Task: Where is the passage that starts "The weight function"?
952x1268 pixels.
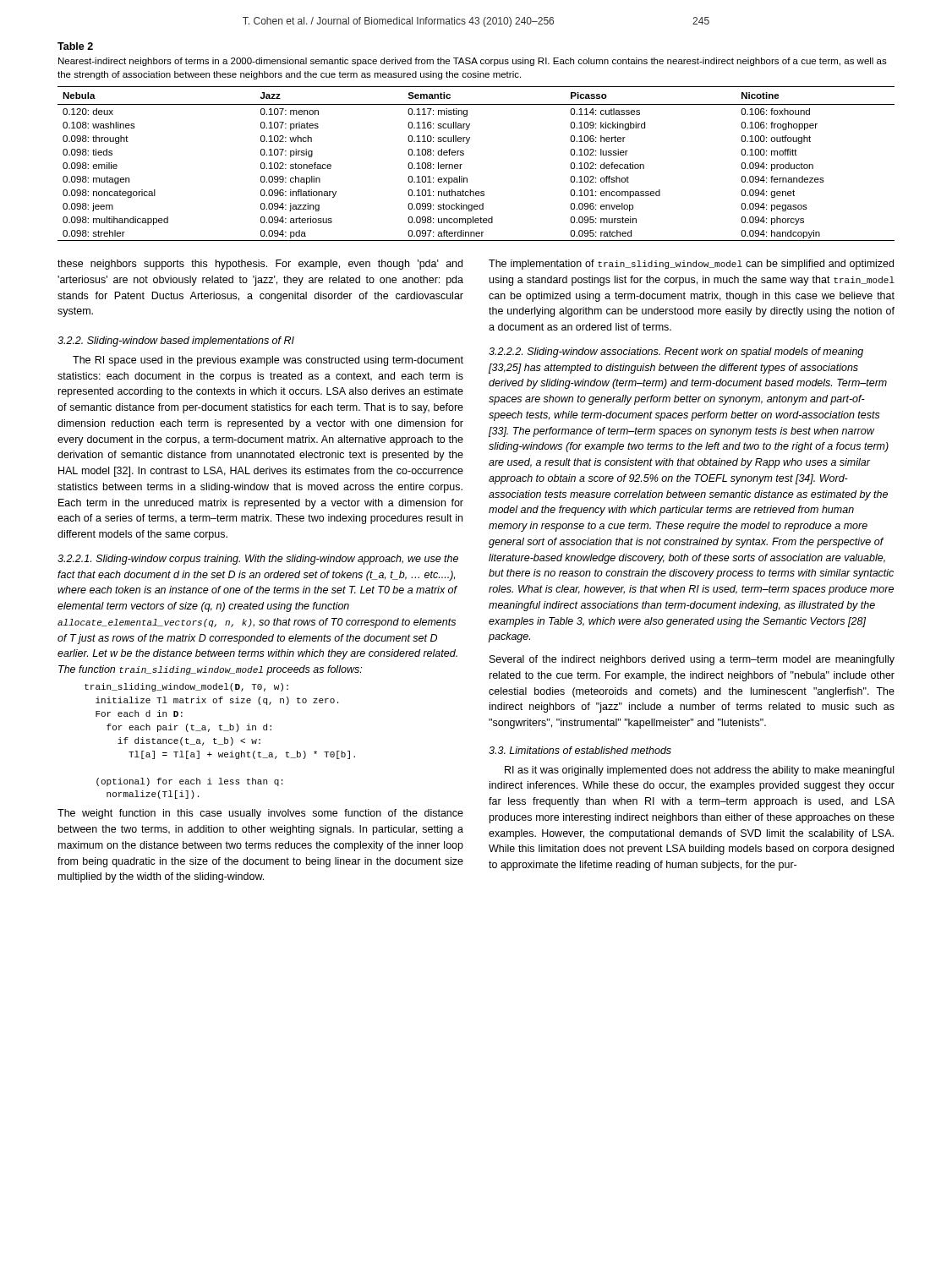Action: click(260, 846)
